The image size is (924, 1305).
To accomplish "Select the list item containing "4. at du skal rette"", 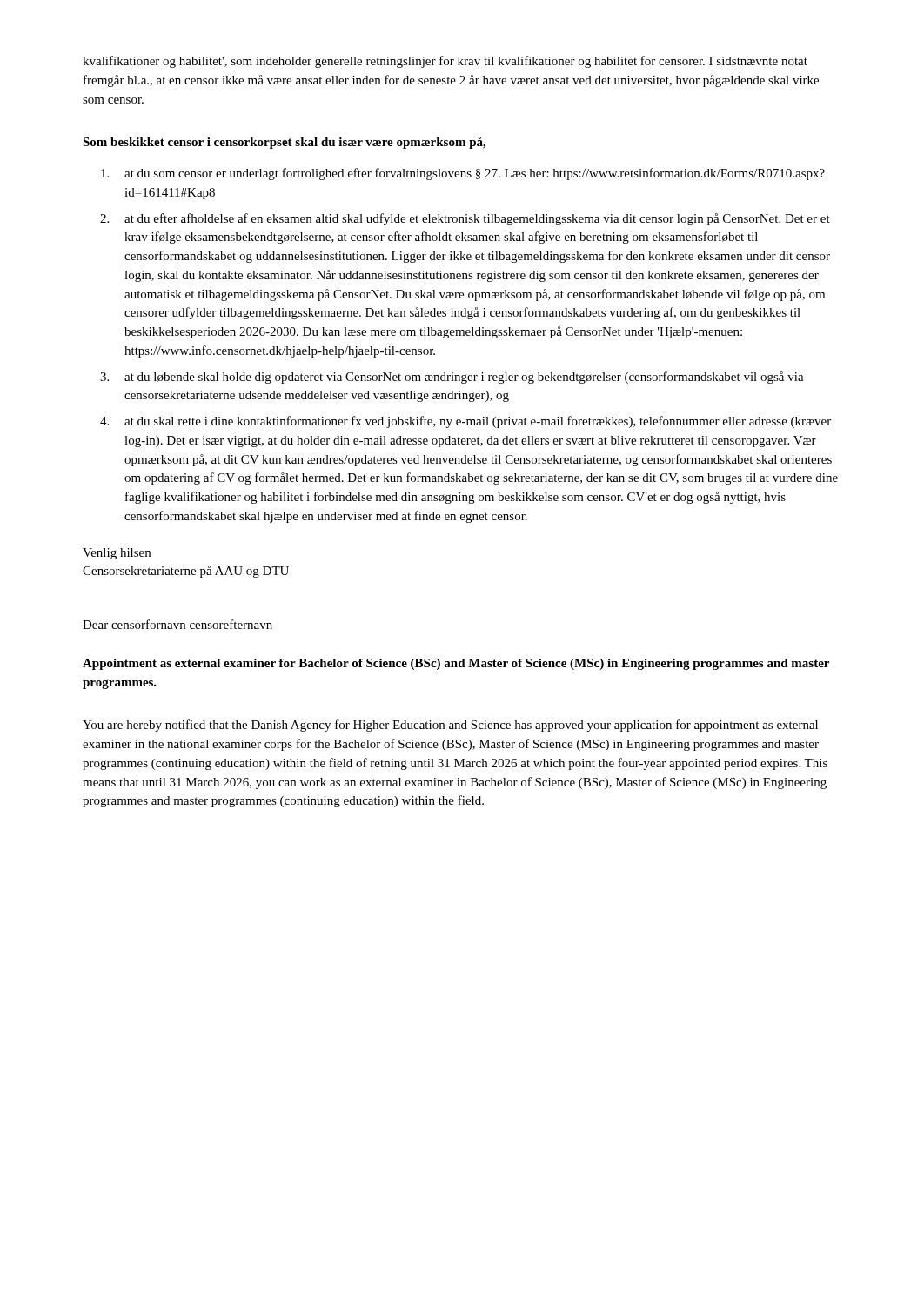I will [x=471, y=469].
